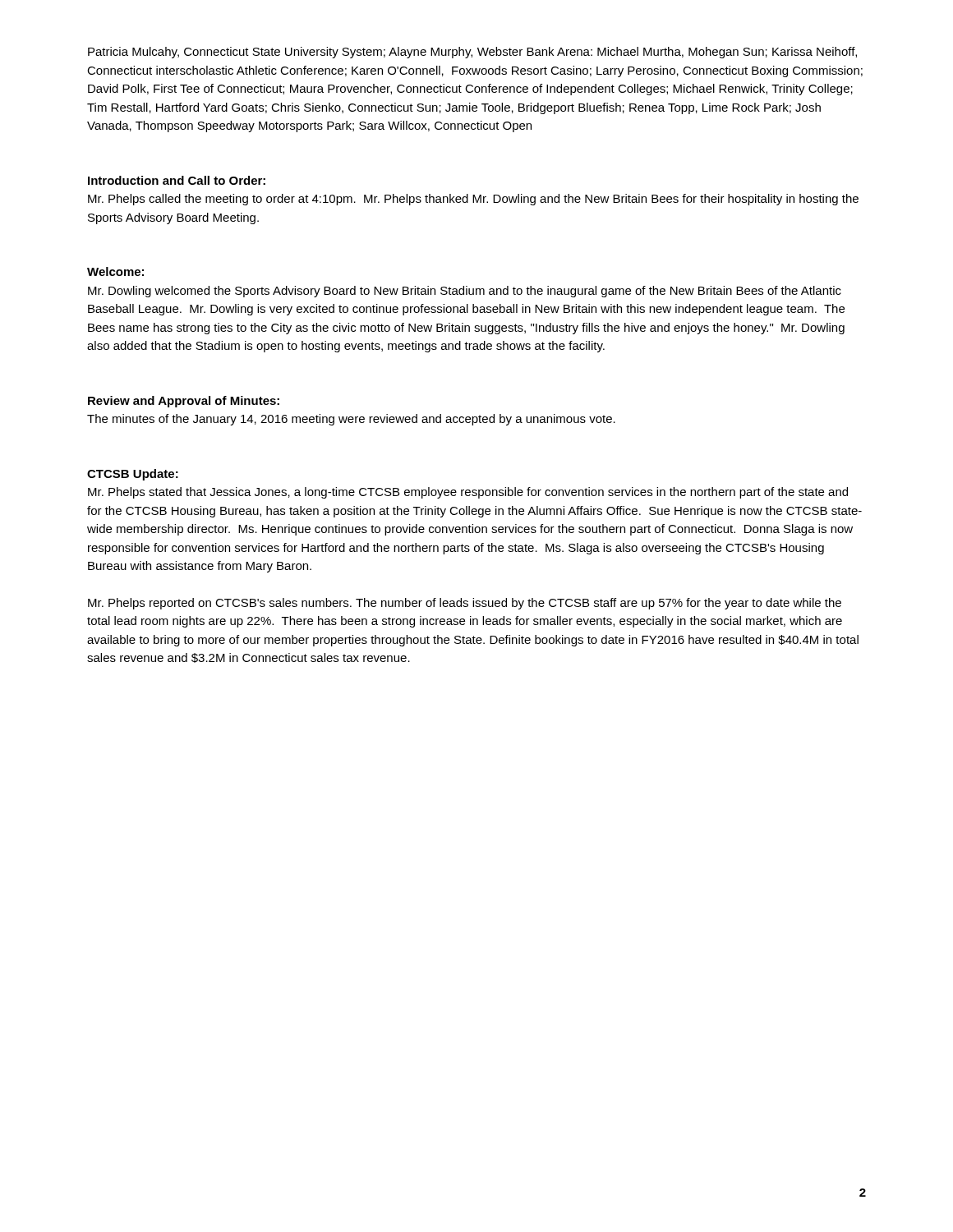Click where it says "Introduction and Call to Order:"
The width and height of the screenshot is (953, 1232).
177,180
